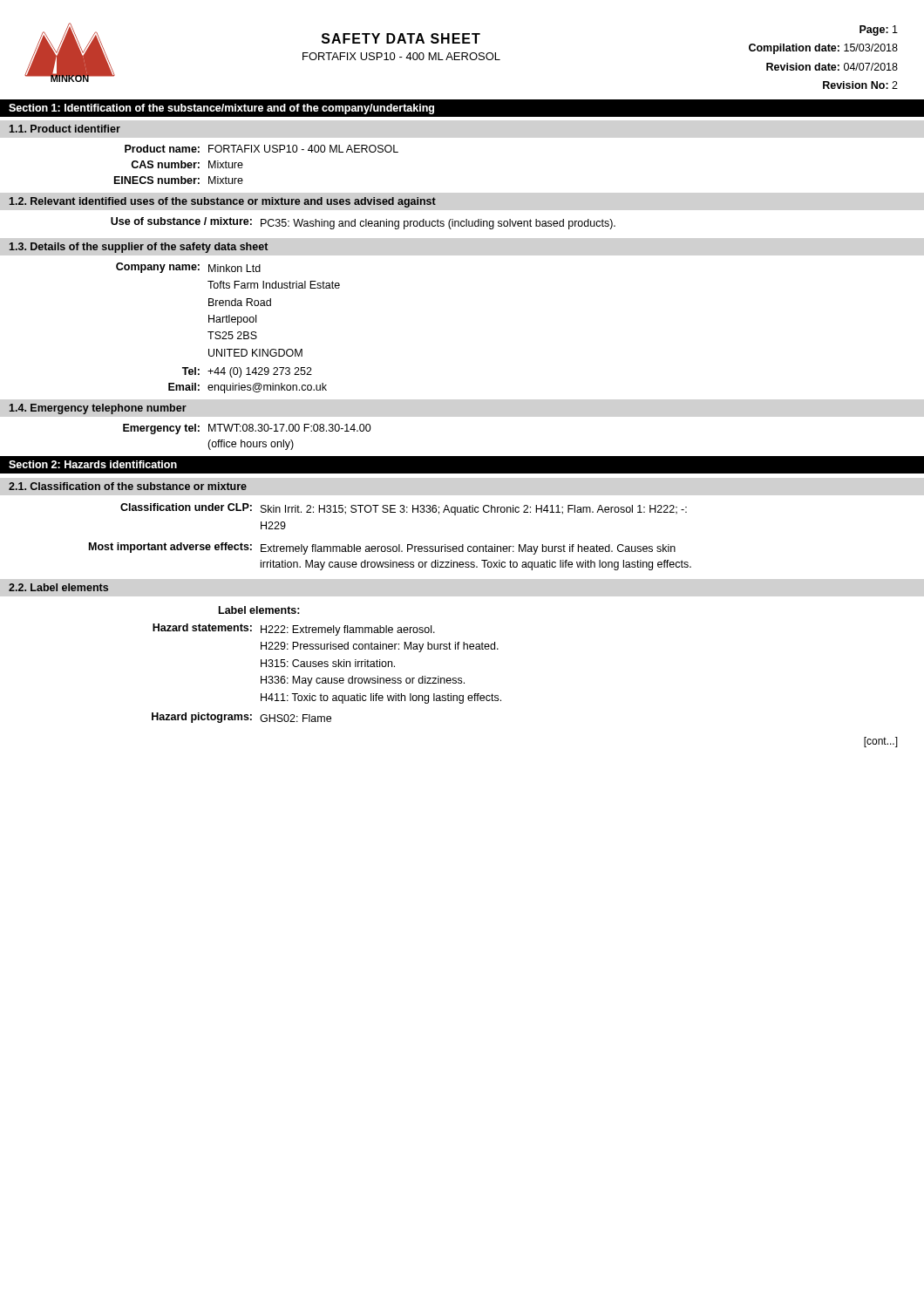924x1308 pixels.
Task: Point to the text block starting "Most important adverse effects: Extremely flammable"
Action: [x=462, y=557]
